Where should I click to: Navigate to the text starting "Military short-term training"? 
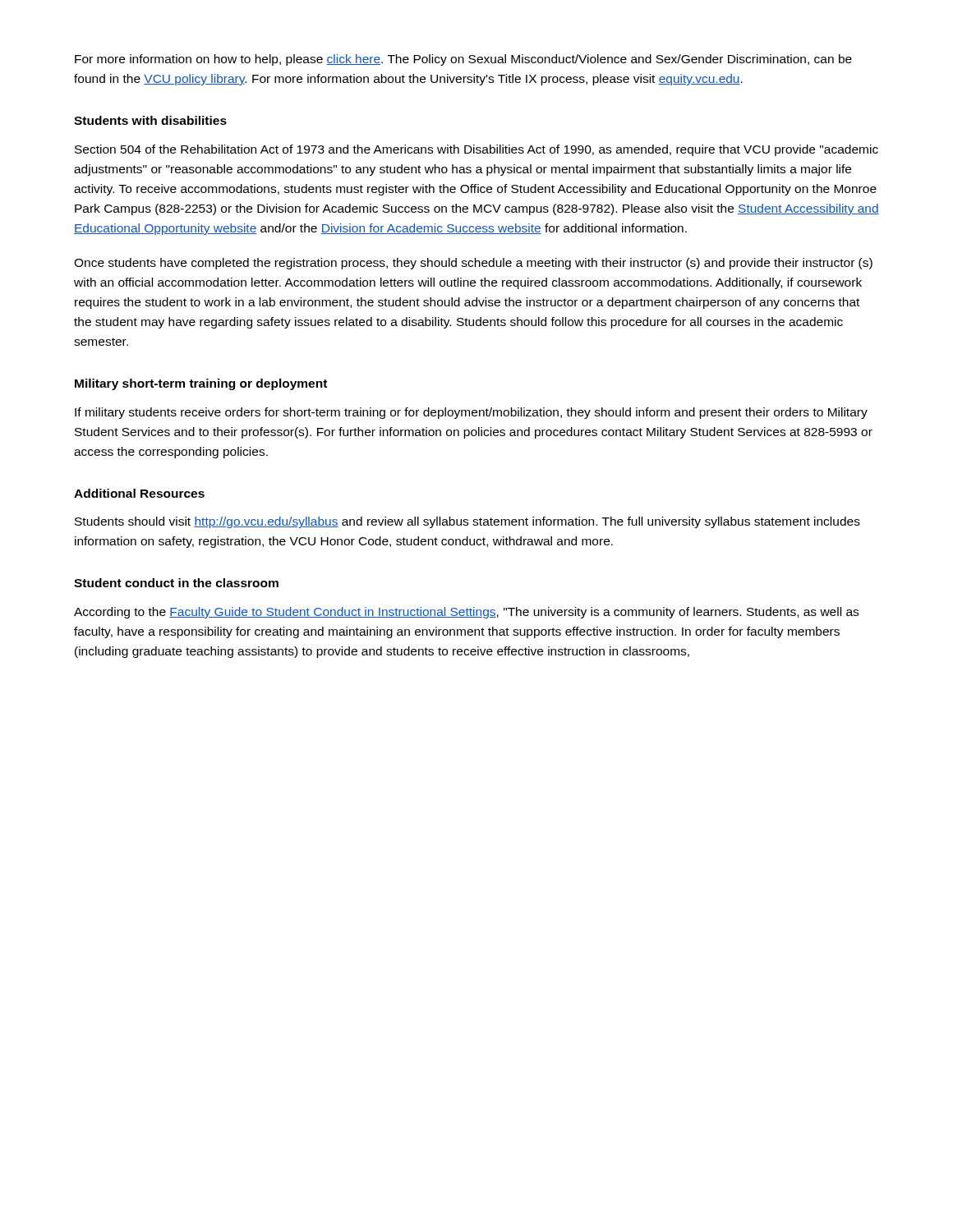coord(201,383)
